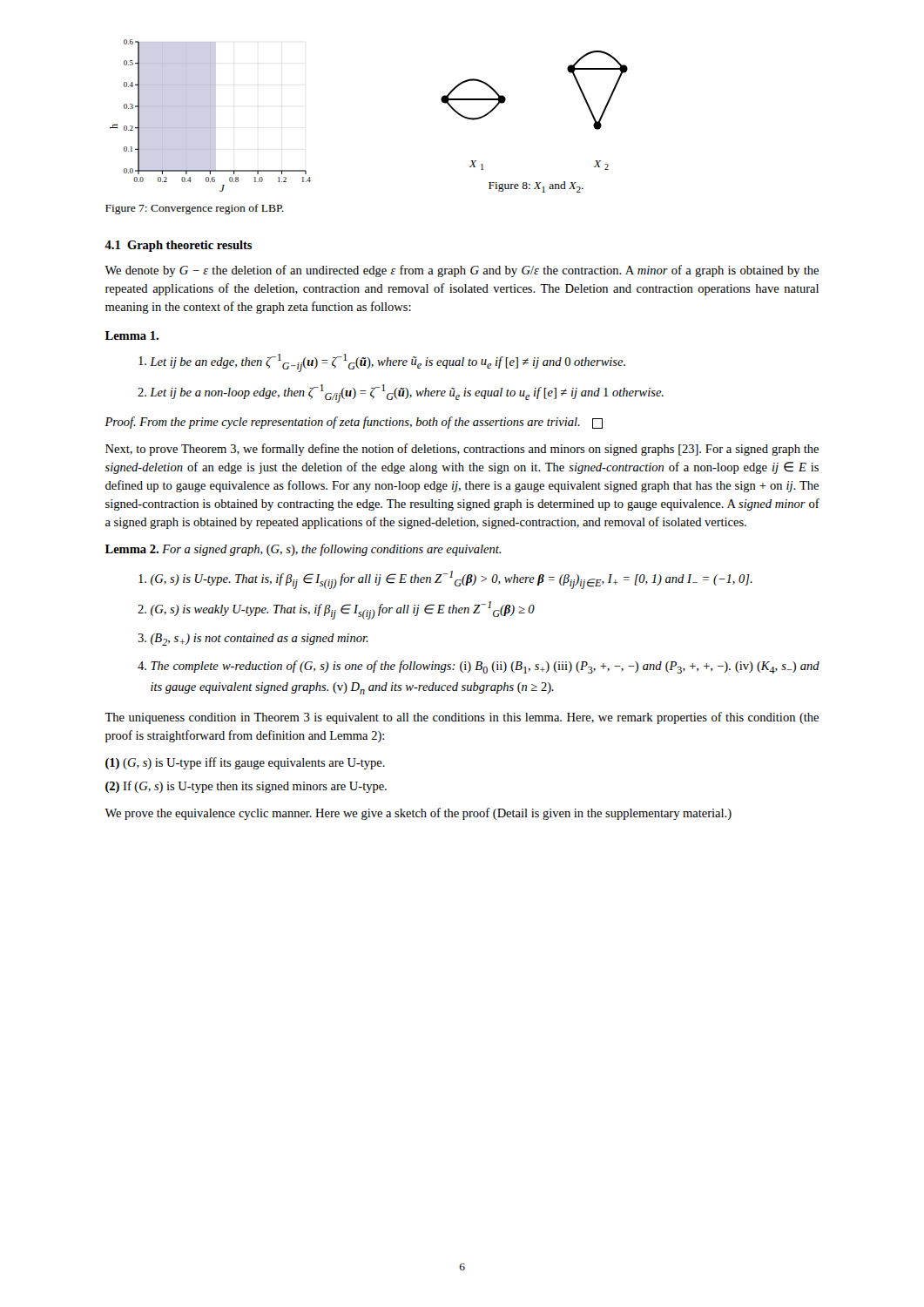This screenshot has width=924, height=1307.
Task: Select the text block starting "We denote by G − ε"
Action: coord(462,289)
